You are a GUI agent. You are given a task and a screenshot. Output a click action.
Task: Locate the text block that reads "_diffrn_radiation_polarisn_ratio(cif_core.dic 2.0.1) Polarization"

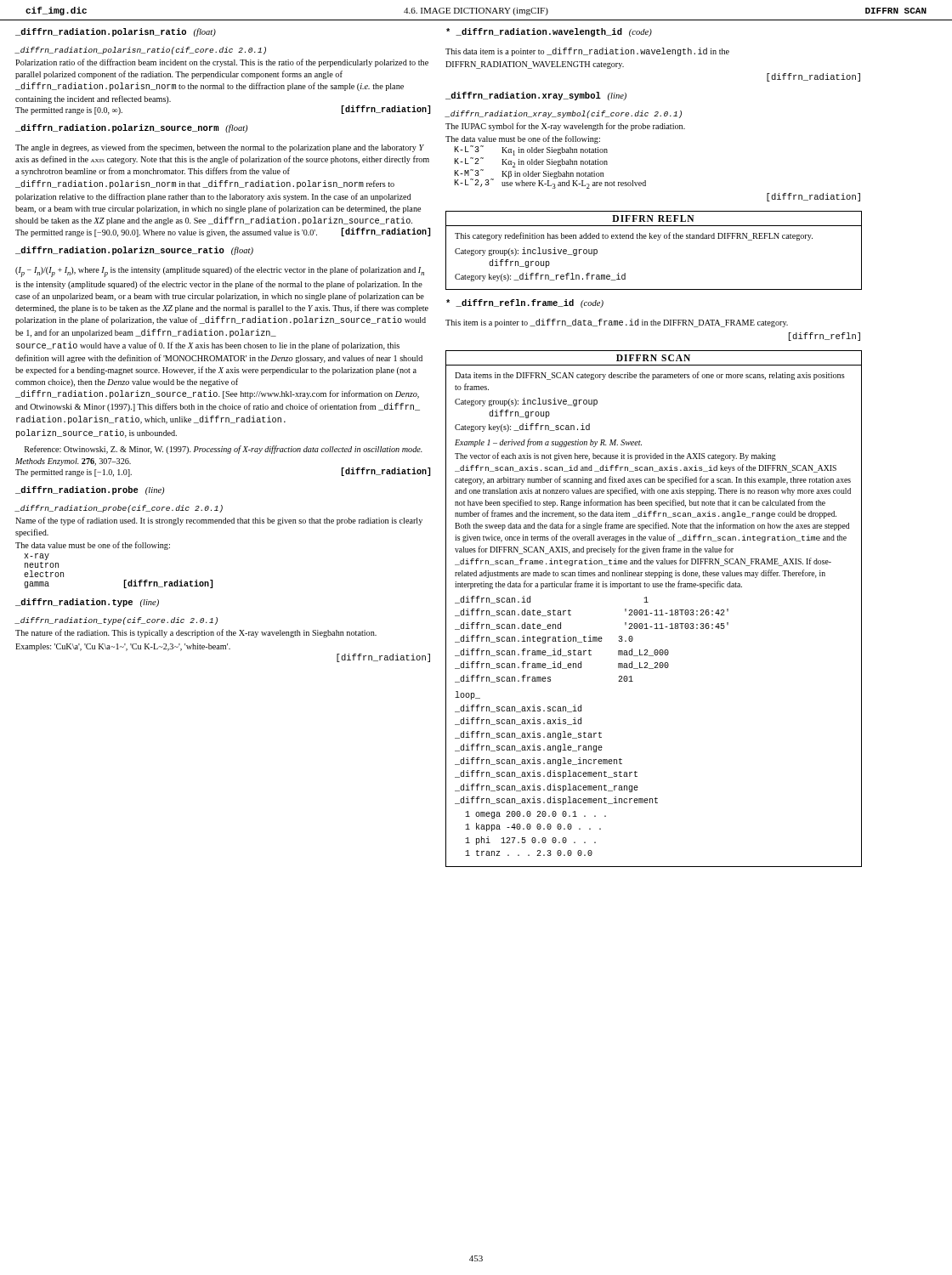[224, 80]
